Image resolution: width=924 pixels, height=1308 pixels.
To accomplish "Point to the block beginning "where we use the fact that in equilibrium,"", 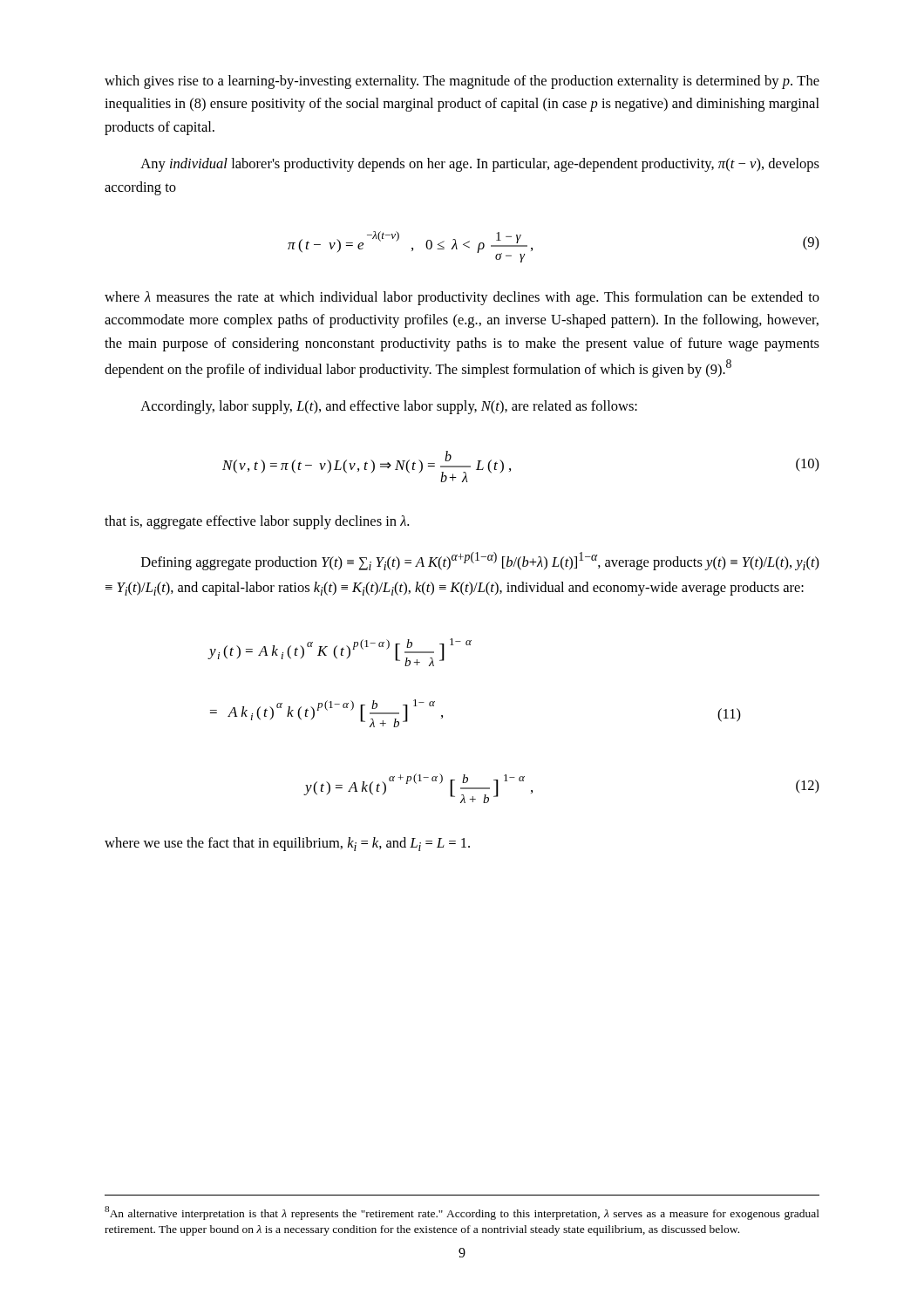I will (462, 845).
